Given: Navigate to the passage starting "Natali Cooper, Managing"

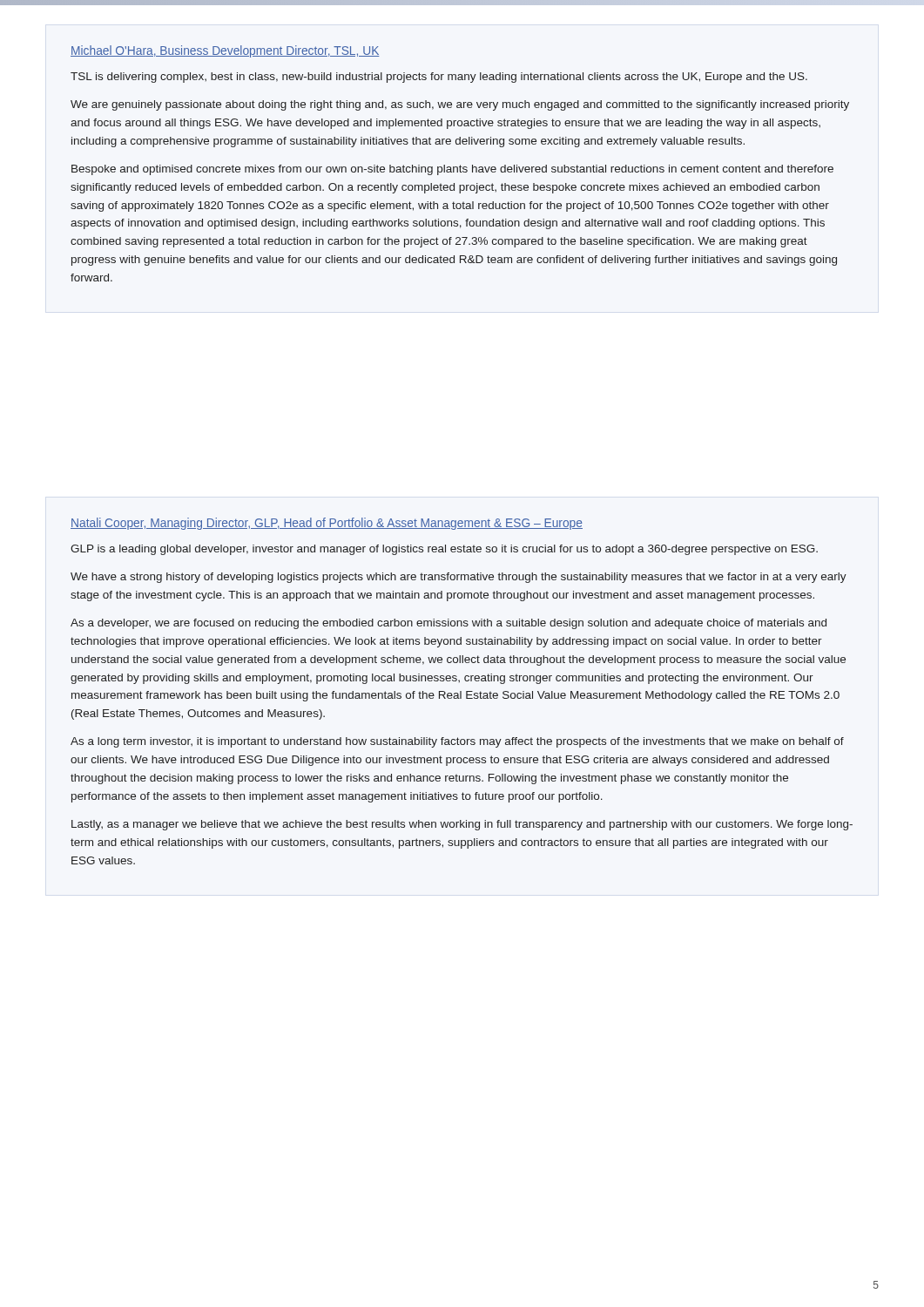Looking at the screenshot, I should (x=462, y=523).
